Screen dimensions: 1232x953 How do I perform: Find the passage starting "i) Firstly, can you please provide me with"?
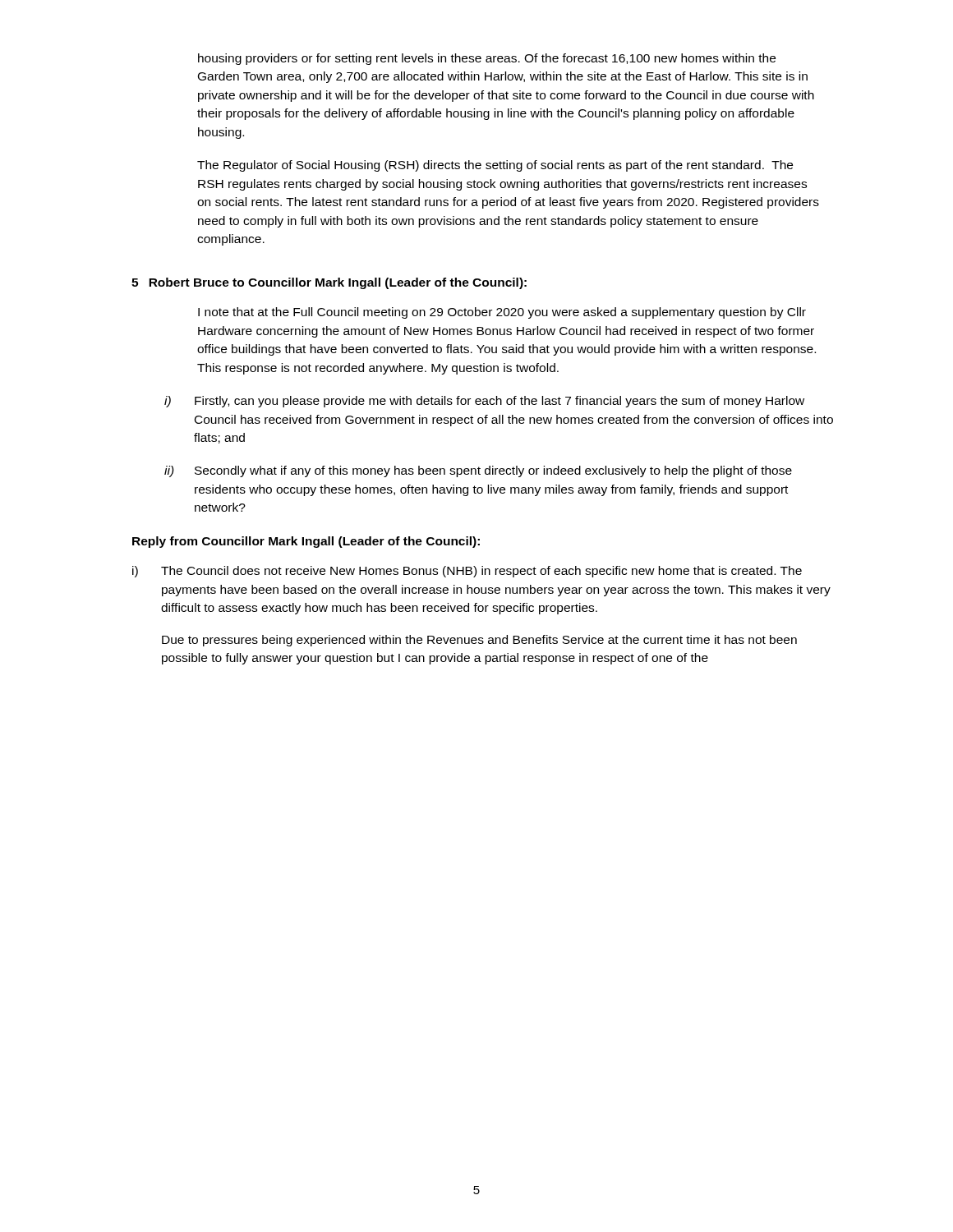click(x=501, y=419)
